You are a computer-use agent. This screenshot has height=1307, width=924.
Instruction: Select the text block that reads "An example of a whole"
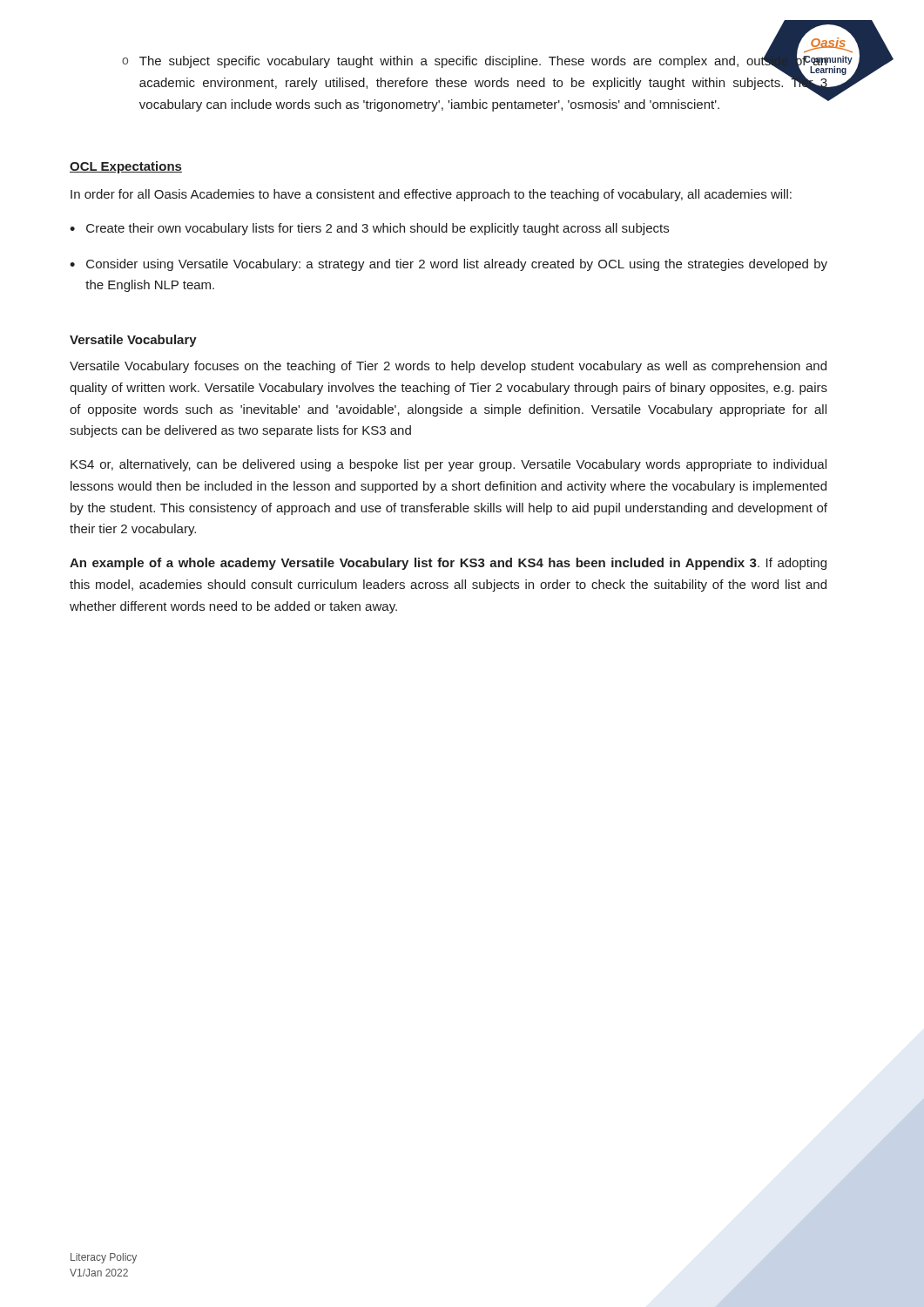point(449,585)
